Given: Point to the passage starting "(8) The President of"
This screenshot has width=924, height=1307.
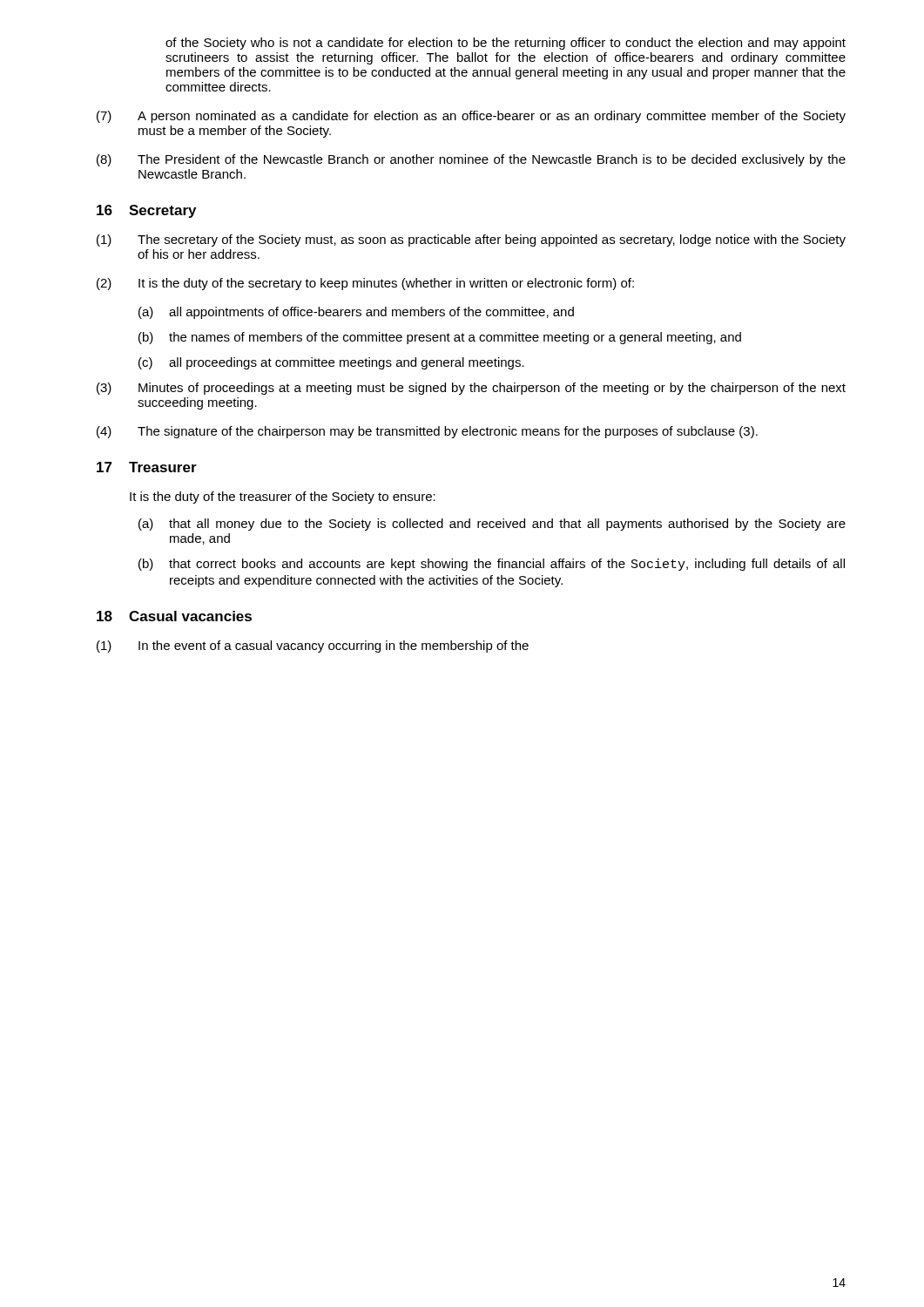Looking at the screenshot, I should (471, 166).
